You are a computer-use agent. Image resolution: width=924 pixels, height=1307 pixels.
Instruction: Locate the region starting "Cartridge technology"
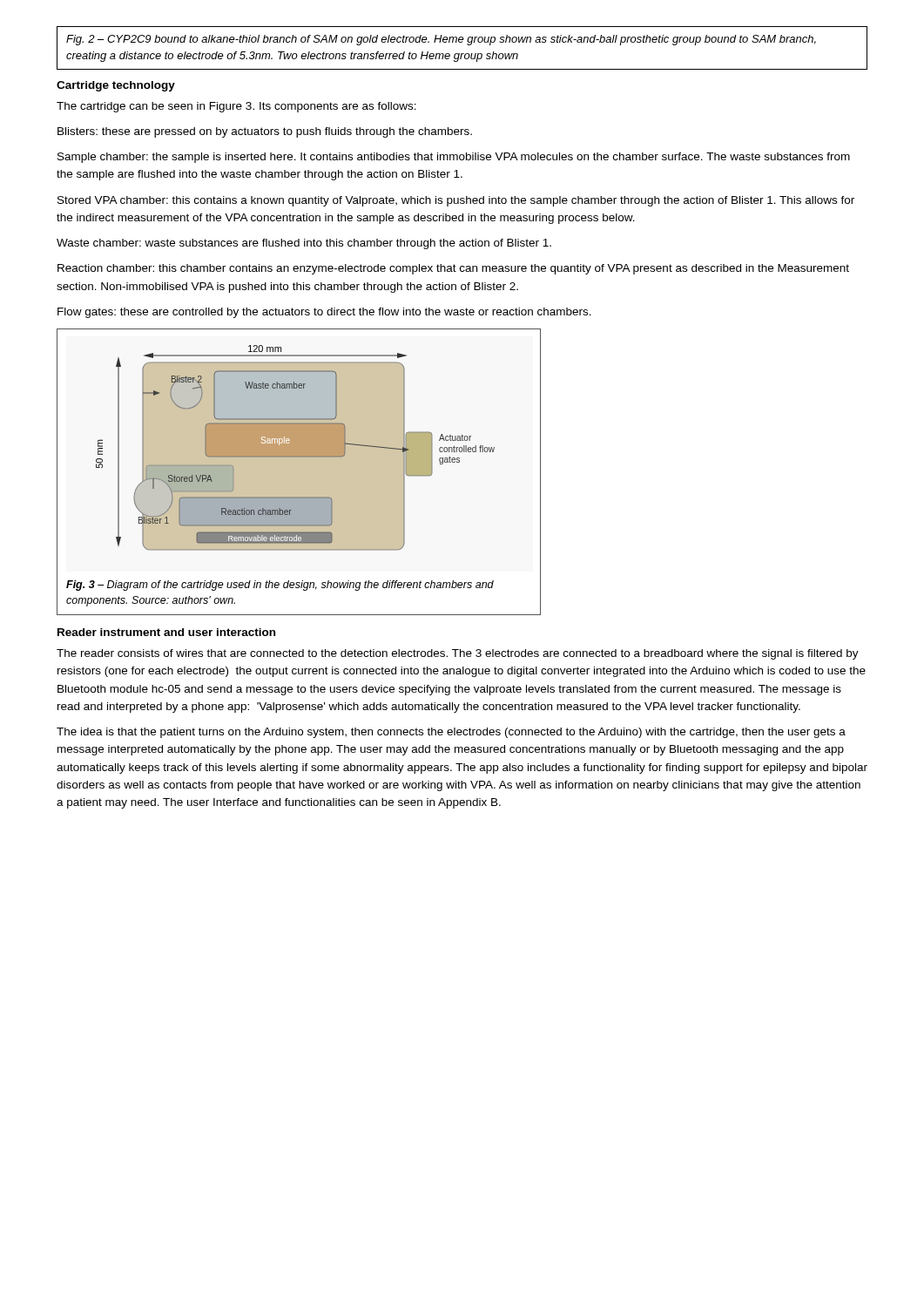116,85
